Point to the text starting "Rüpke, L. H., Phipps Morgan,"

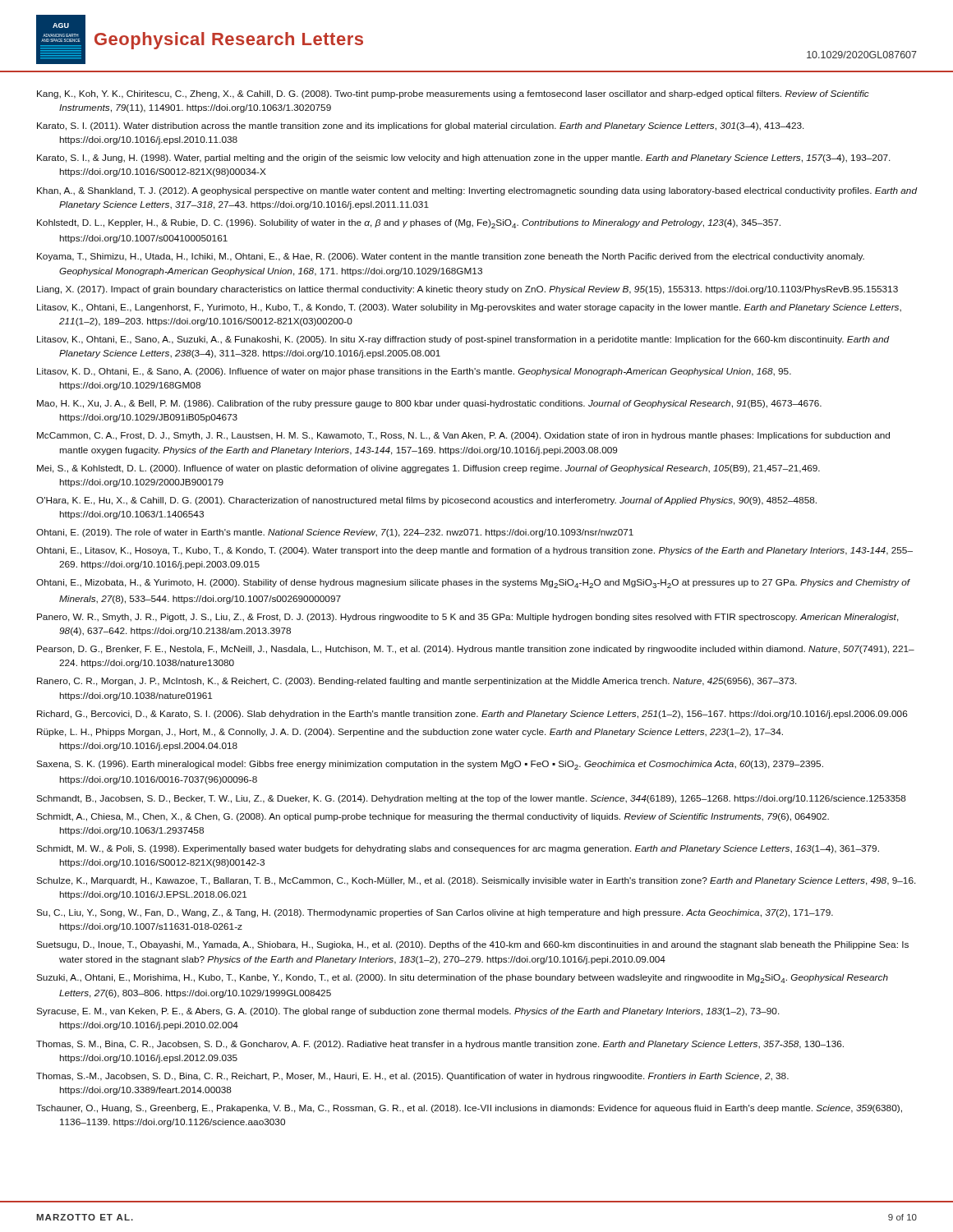pos(410,739)
